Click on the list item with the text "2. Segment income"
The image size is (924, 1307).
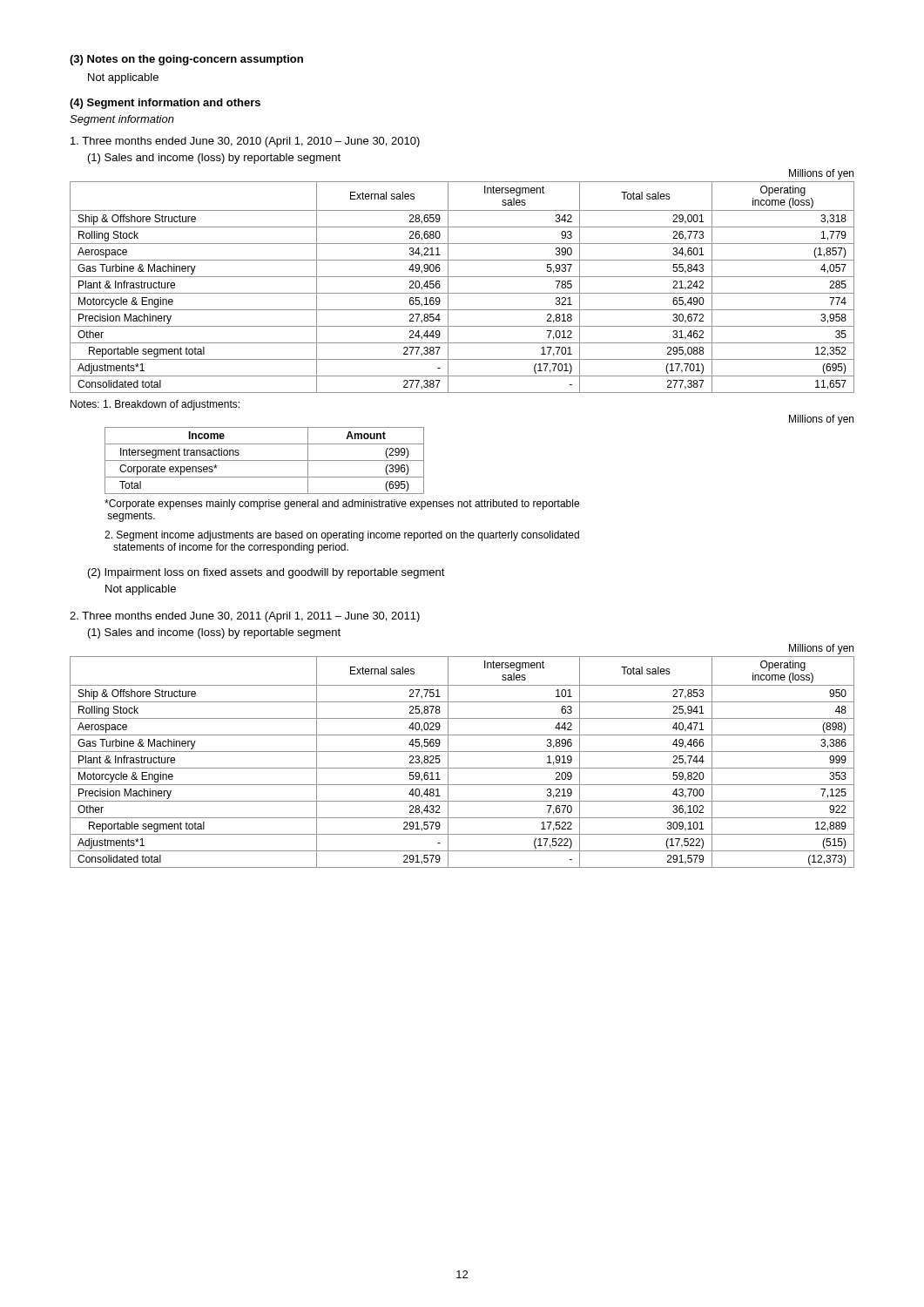(342, 541)
